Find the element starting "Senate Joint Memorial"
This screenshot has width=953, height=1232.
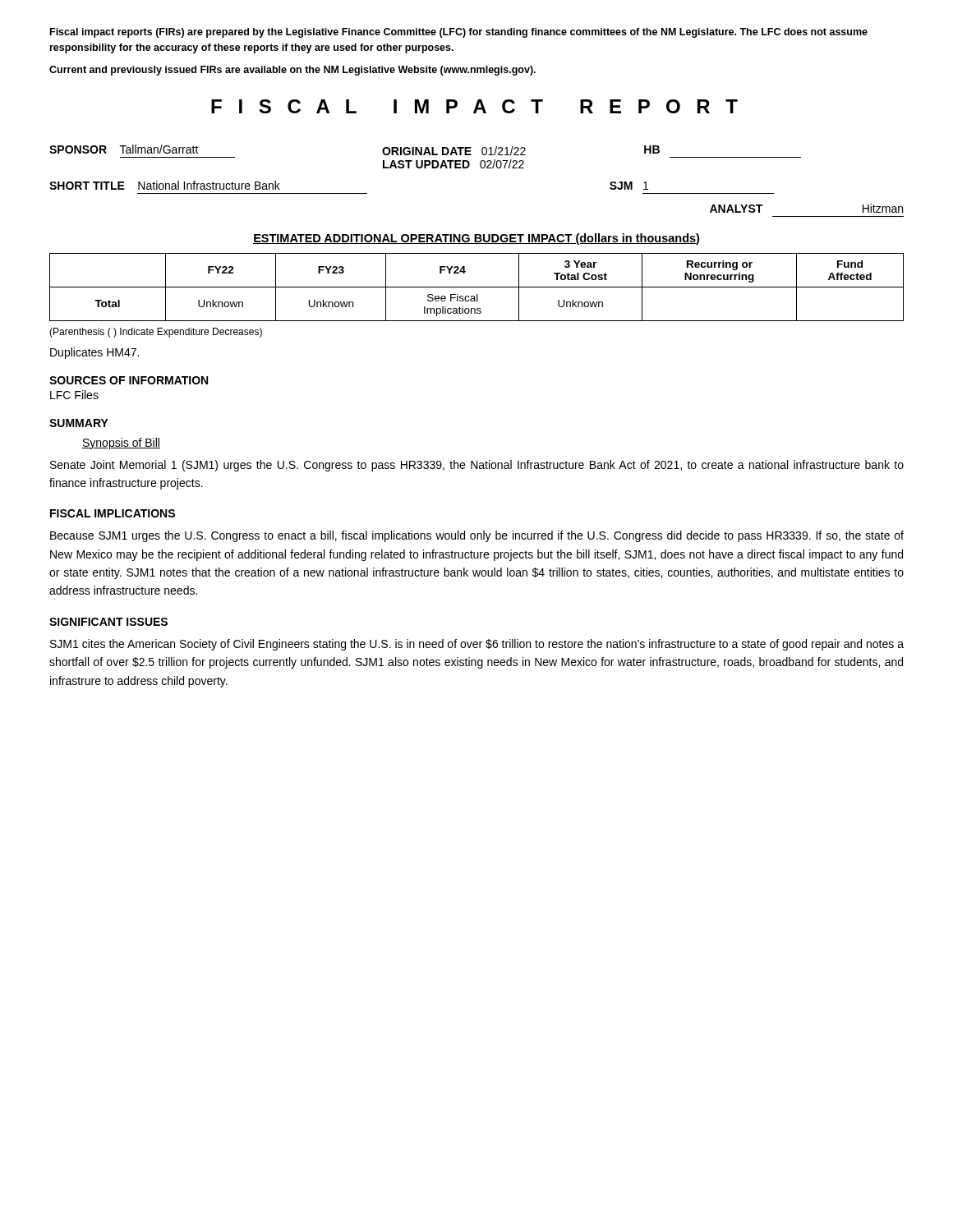pos(476,474)
